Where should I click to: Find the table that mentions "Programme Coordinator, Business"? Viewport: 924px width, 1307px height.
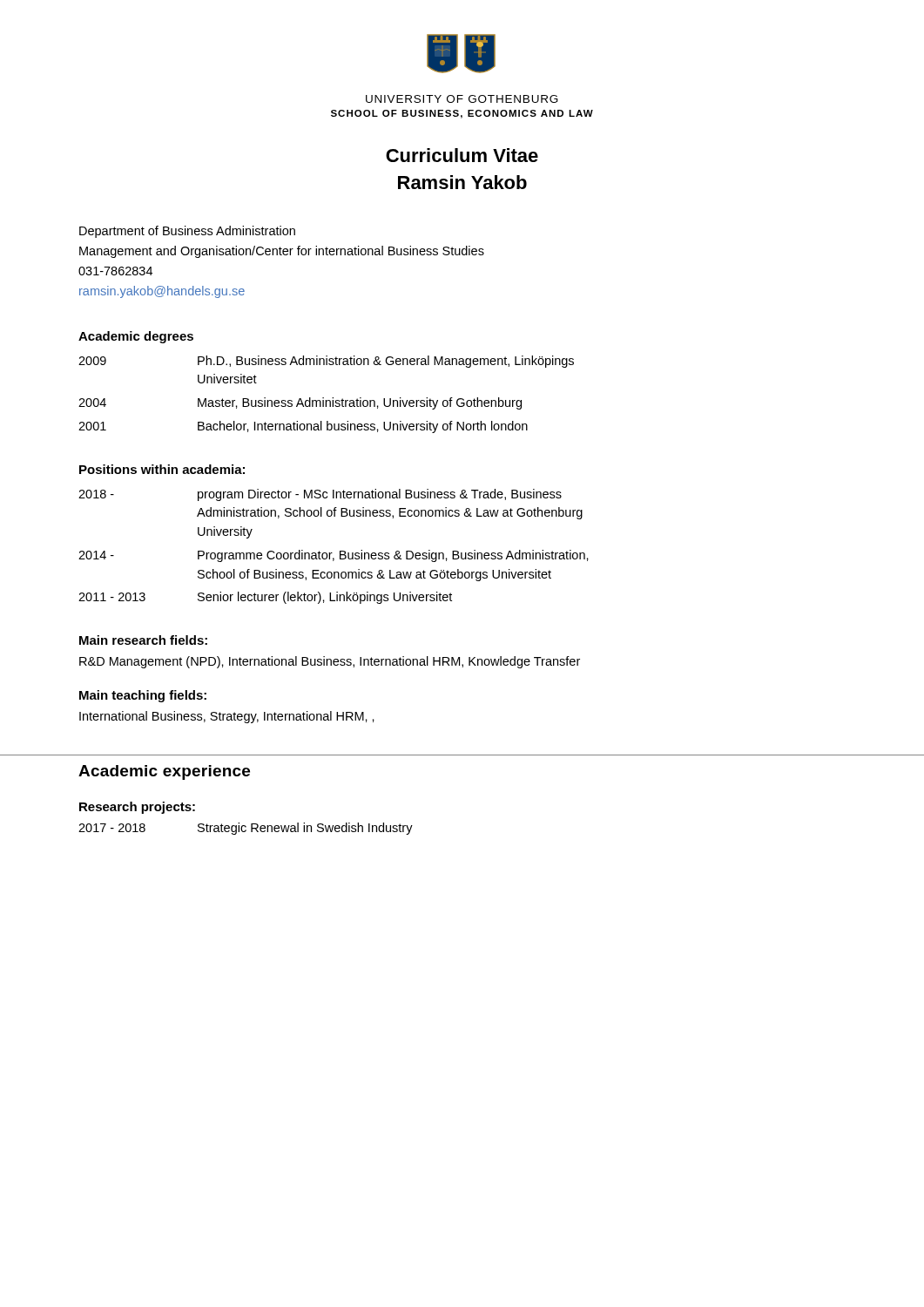(x=462, y=547)
